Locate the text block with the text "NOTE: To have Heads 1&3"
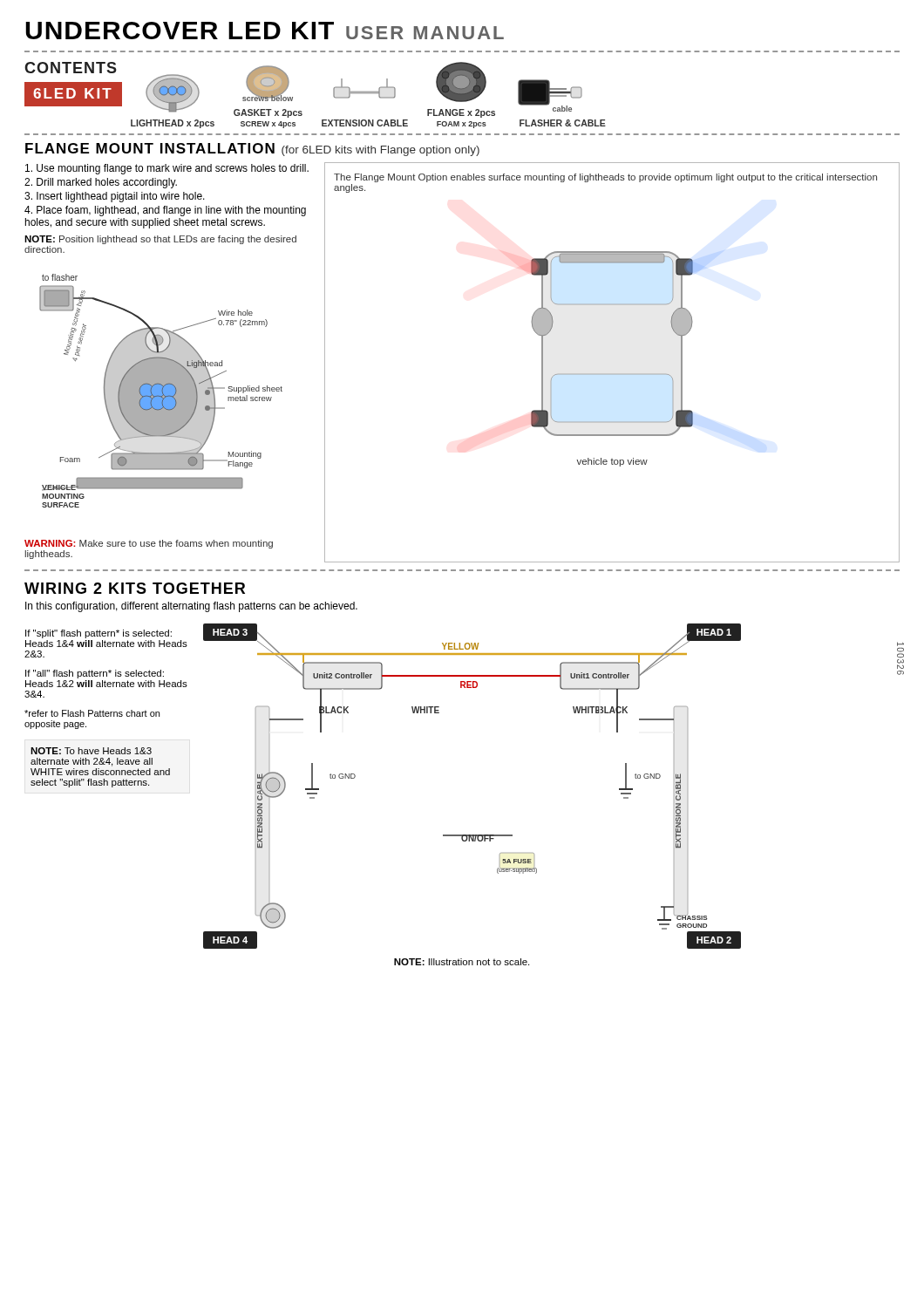This screenshot has width=924, height=1308. click(100, 766)
